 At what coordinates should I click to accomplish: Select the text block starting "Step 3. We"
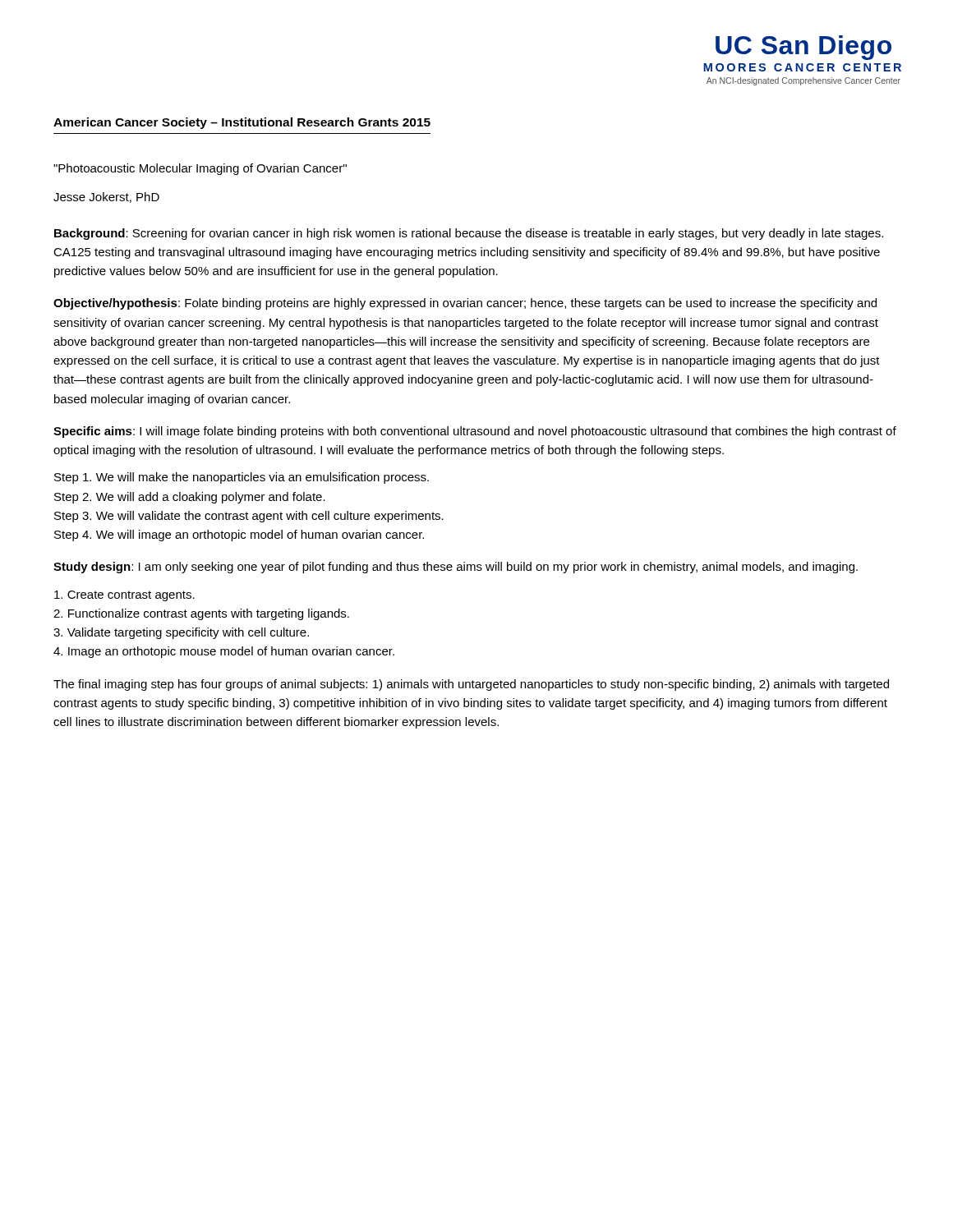[249, 515]
